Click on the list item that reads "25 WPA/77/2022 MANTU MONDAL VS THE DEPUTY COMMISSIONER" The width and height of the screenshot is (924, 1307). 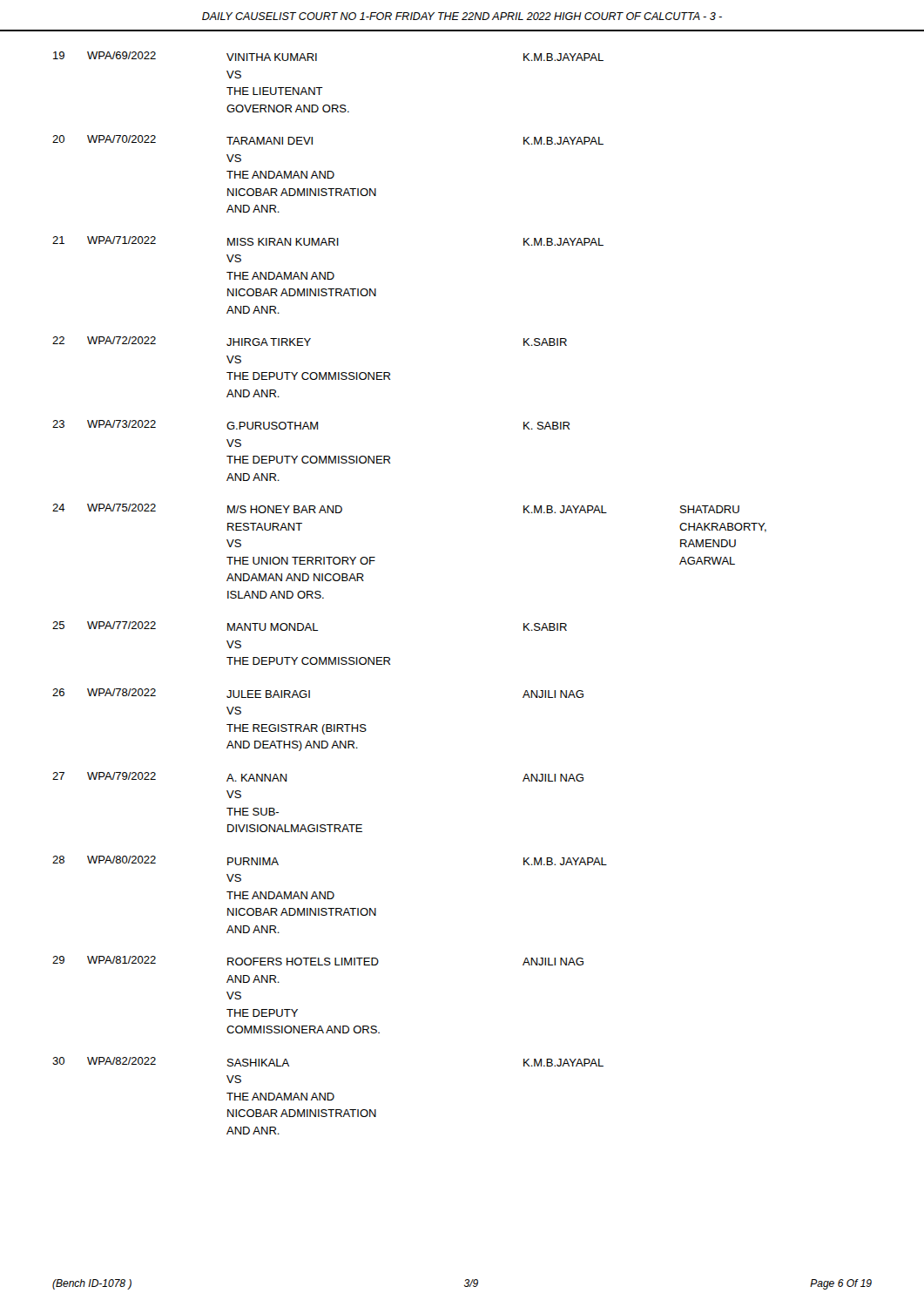(x=310, y=626)
